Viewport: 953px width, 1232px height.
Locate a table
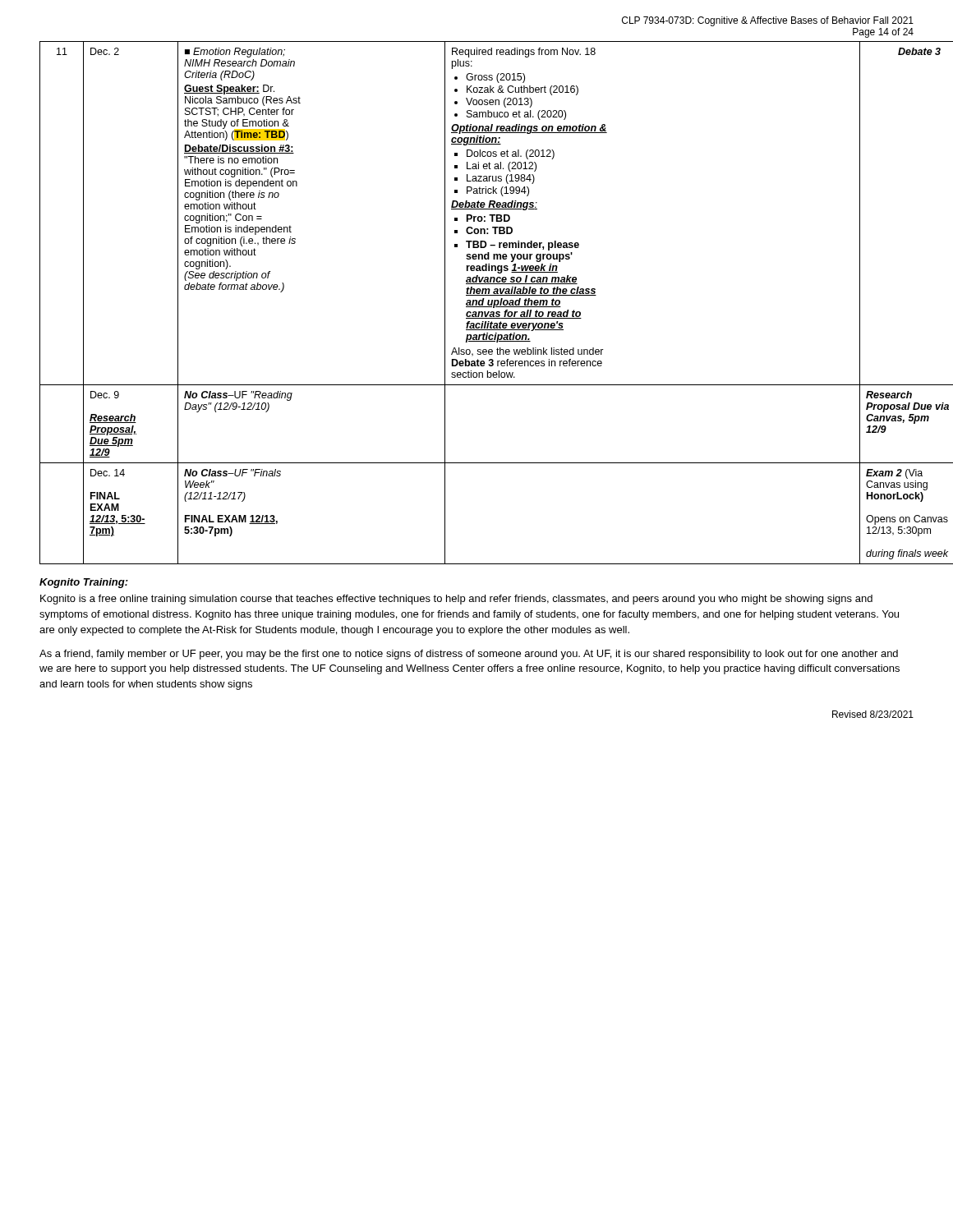pyautogui.click(x=476, y=303)
